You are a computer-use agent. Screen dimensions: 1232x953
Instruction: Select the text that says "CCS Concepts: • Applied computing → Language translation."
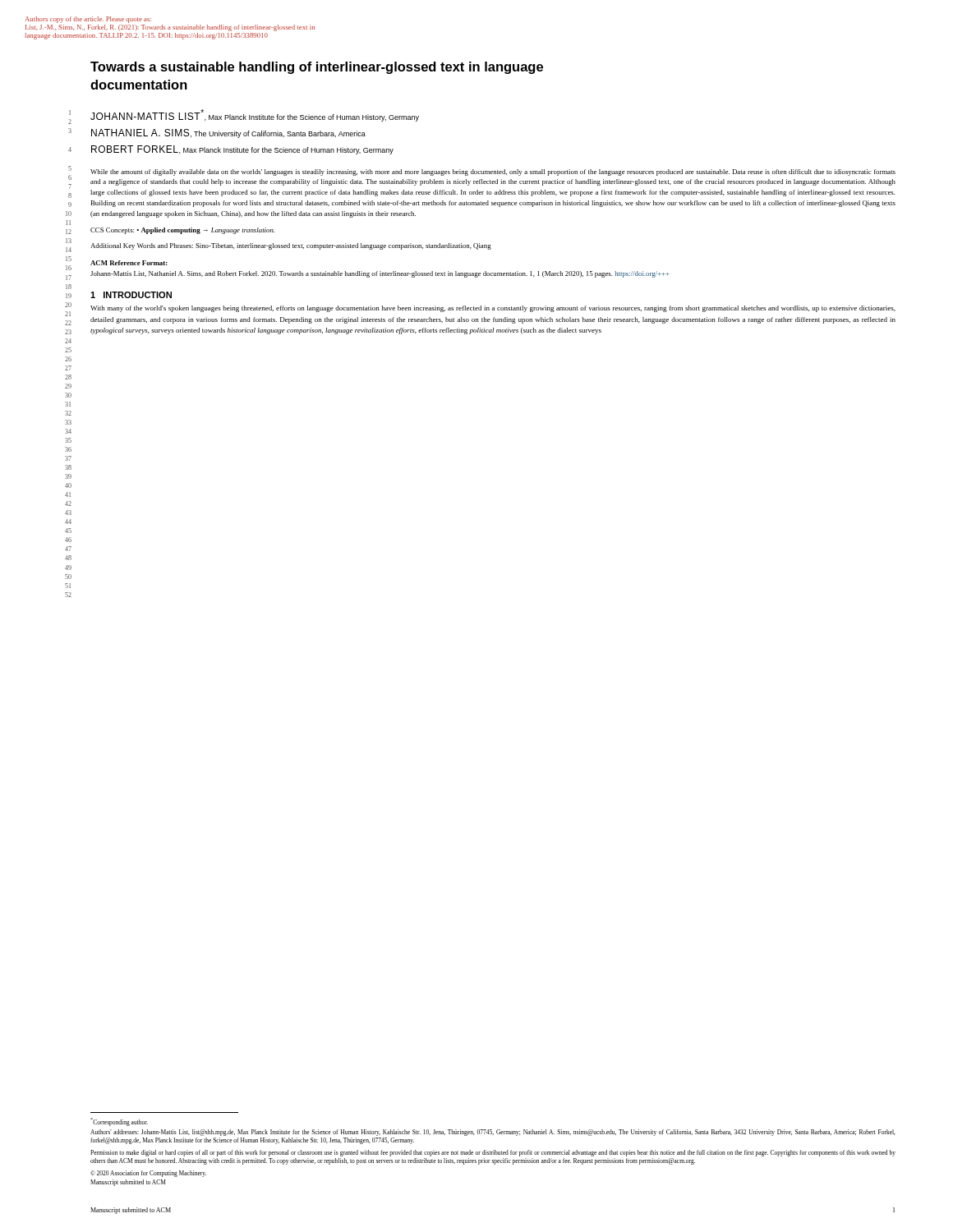click(x=183, y=230)
